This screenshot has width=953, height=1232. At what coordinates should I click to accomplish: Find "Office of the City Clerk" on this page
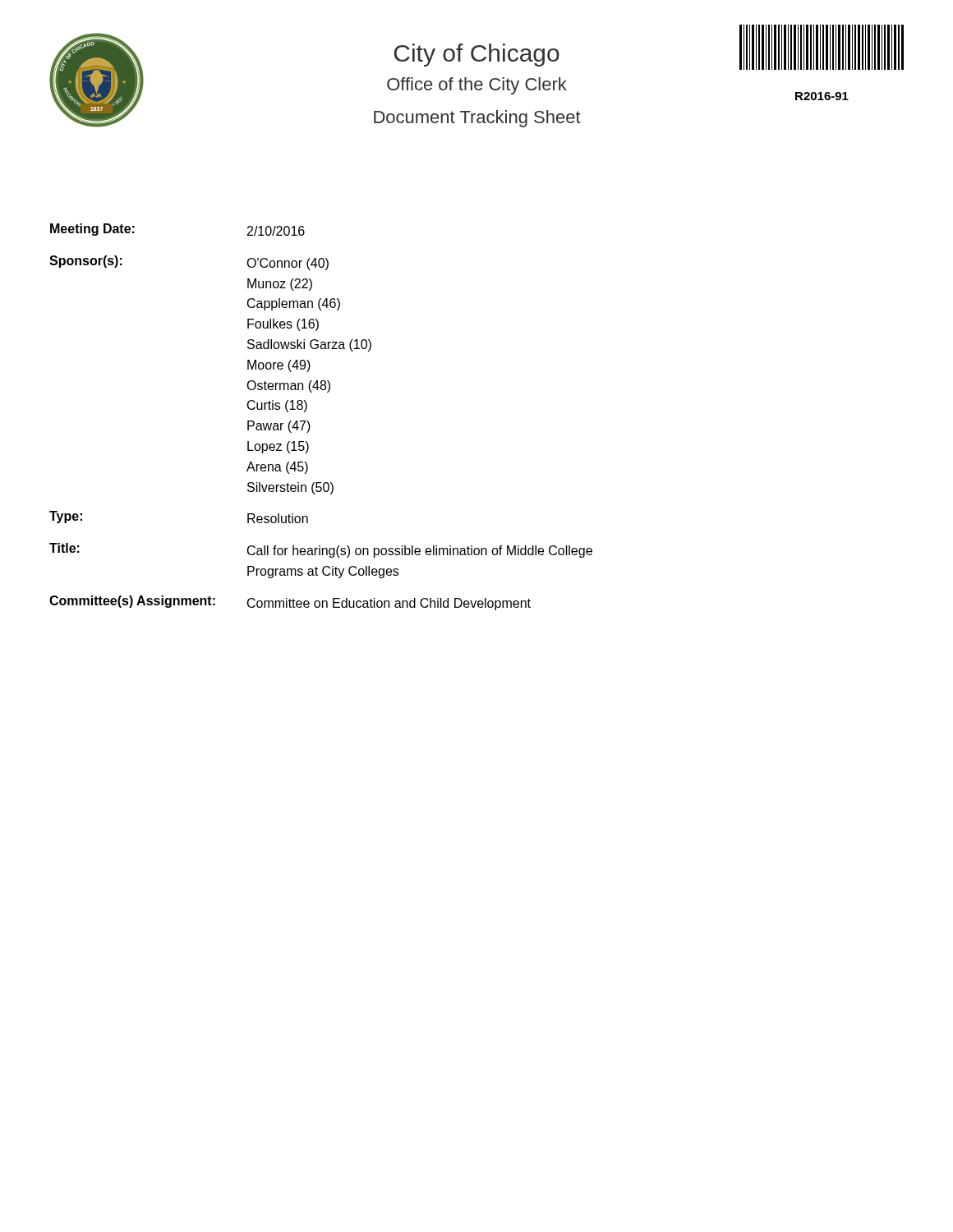(476, 84)
